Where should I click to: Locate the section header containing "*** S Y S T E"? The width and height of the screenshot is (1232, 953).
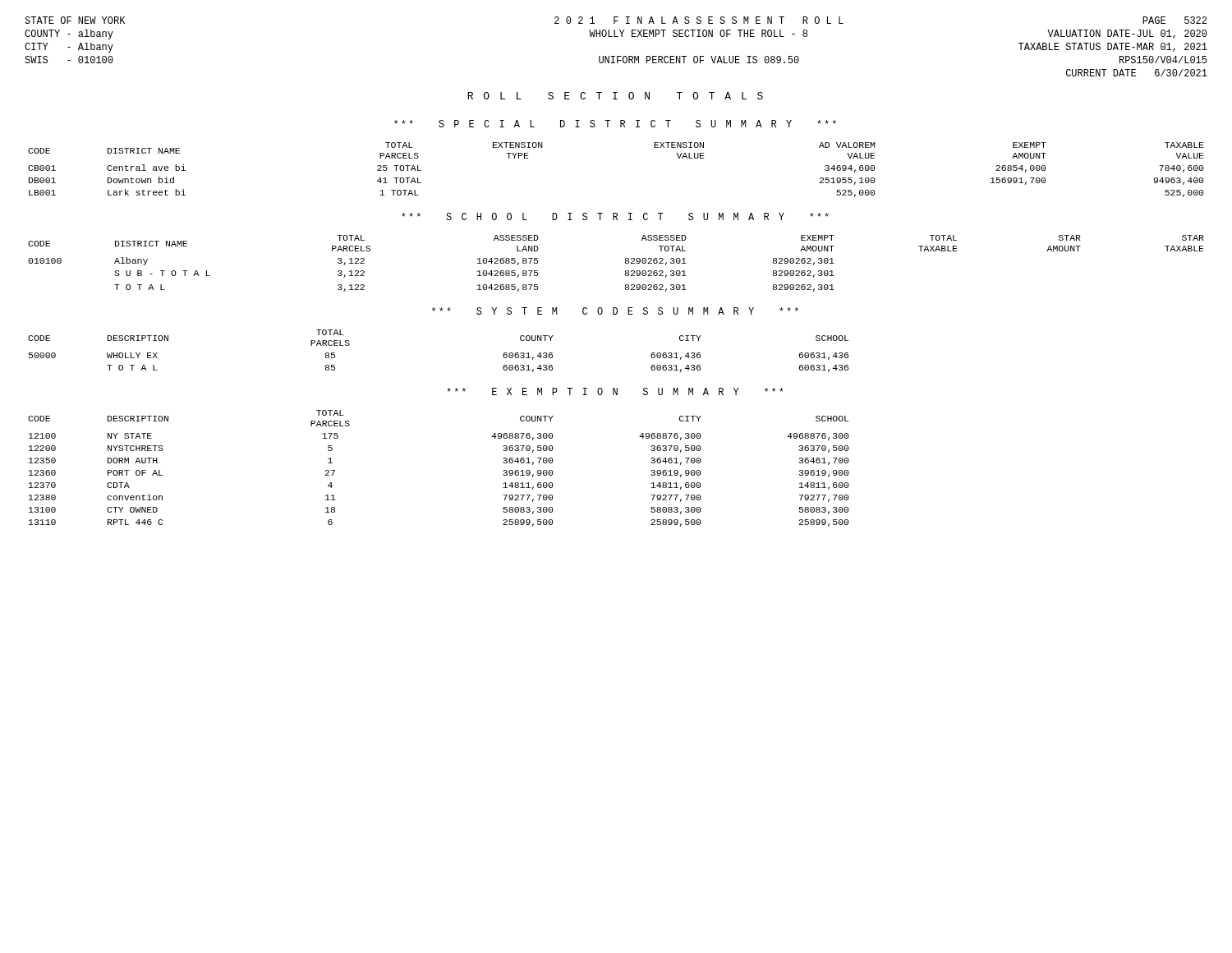(616, 312)
